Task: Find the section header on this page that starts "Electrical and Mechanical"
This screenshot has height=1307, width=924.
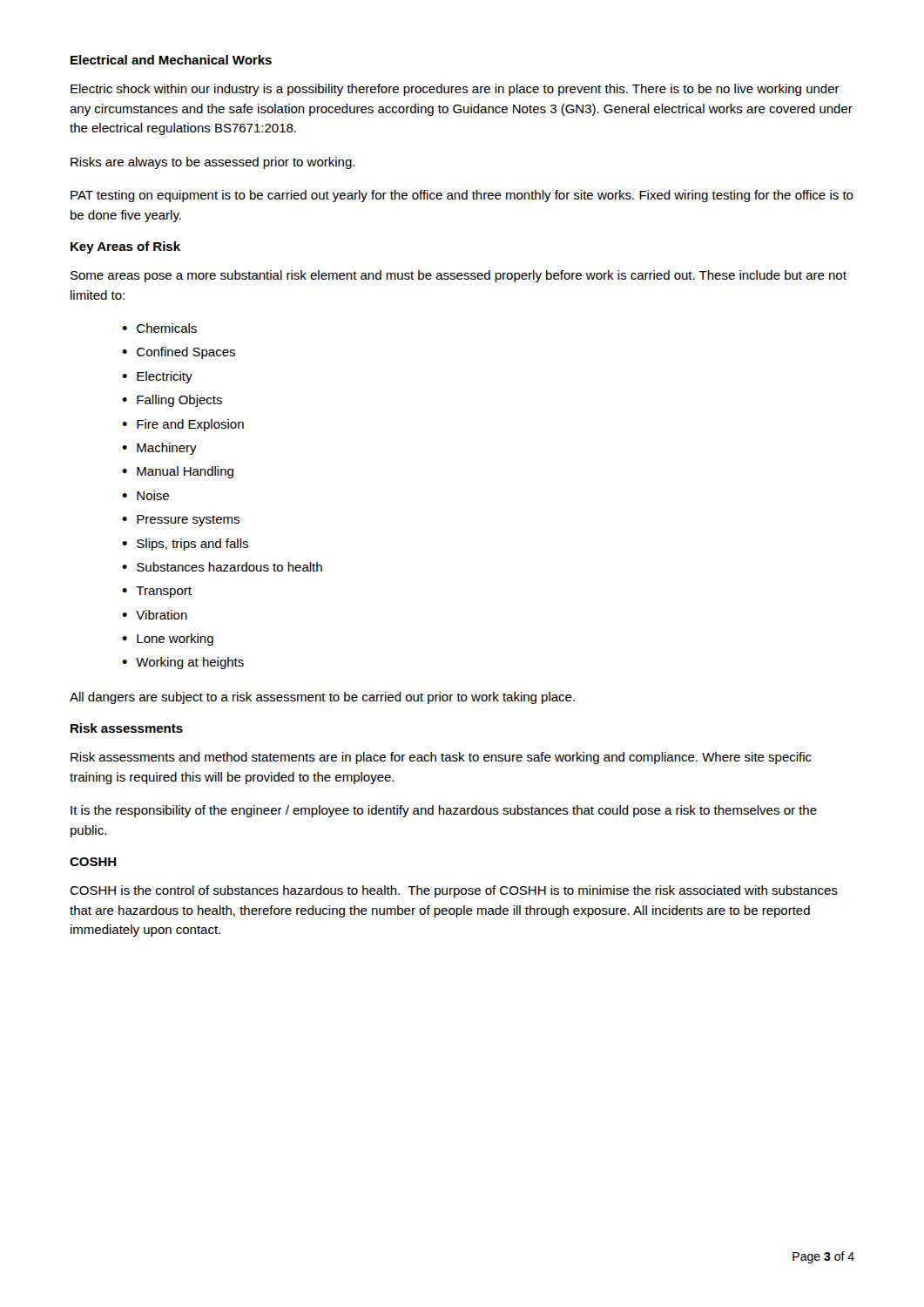Action: (x=171, y=60)
